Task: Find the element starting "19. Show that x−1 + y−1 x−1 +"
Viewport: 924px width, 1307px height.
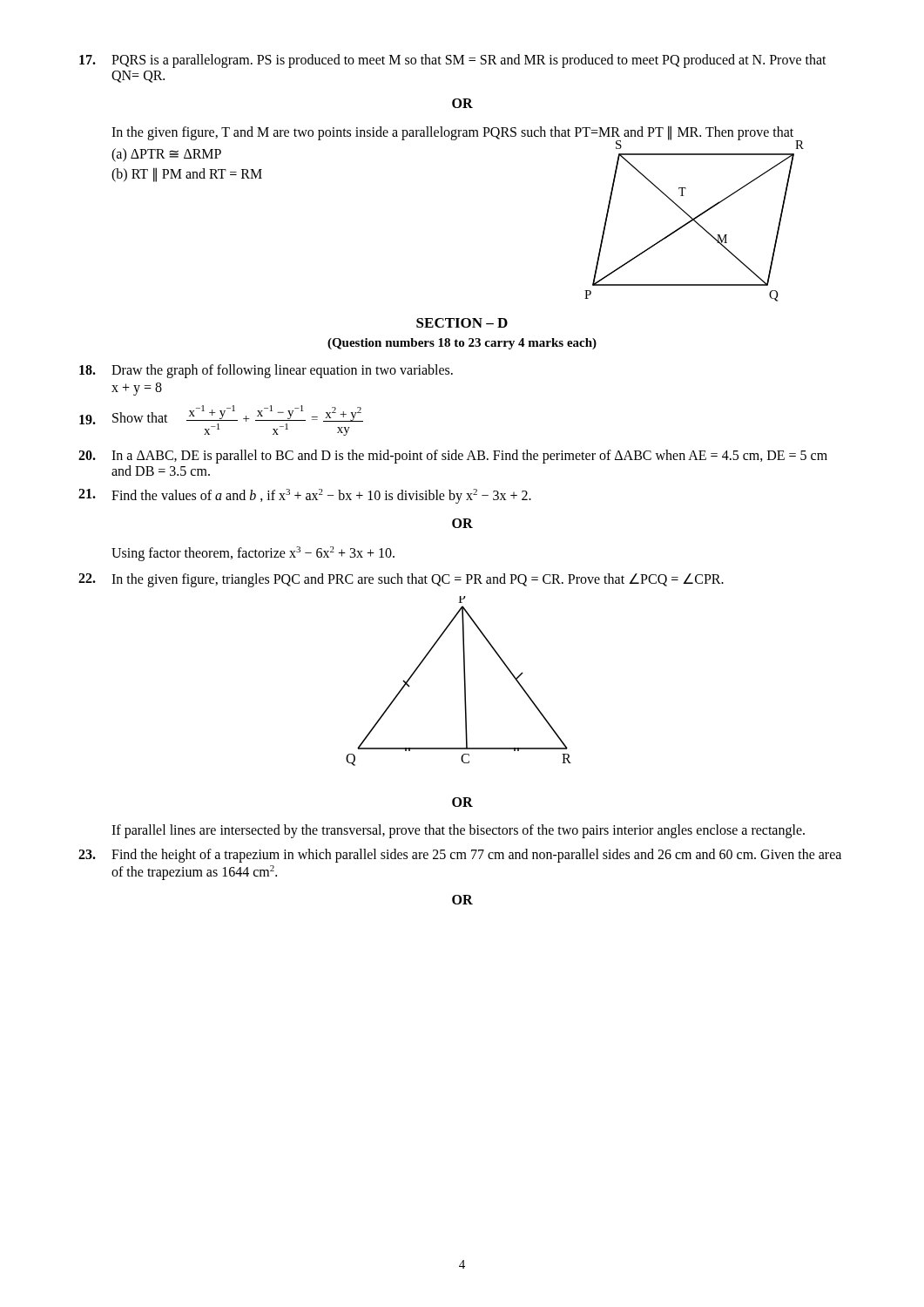Action: coord(222,420)
